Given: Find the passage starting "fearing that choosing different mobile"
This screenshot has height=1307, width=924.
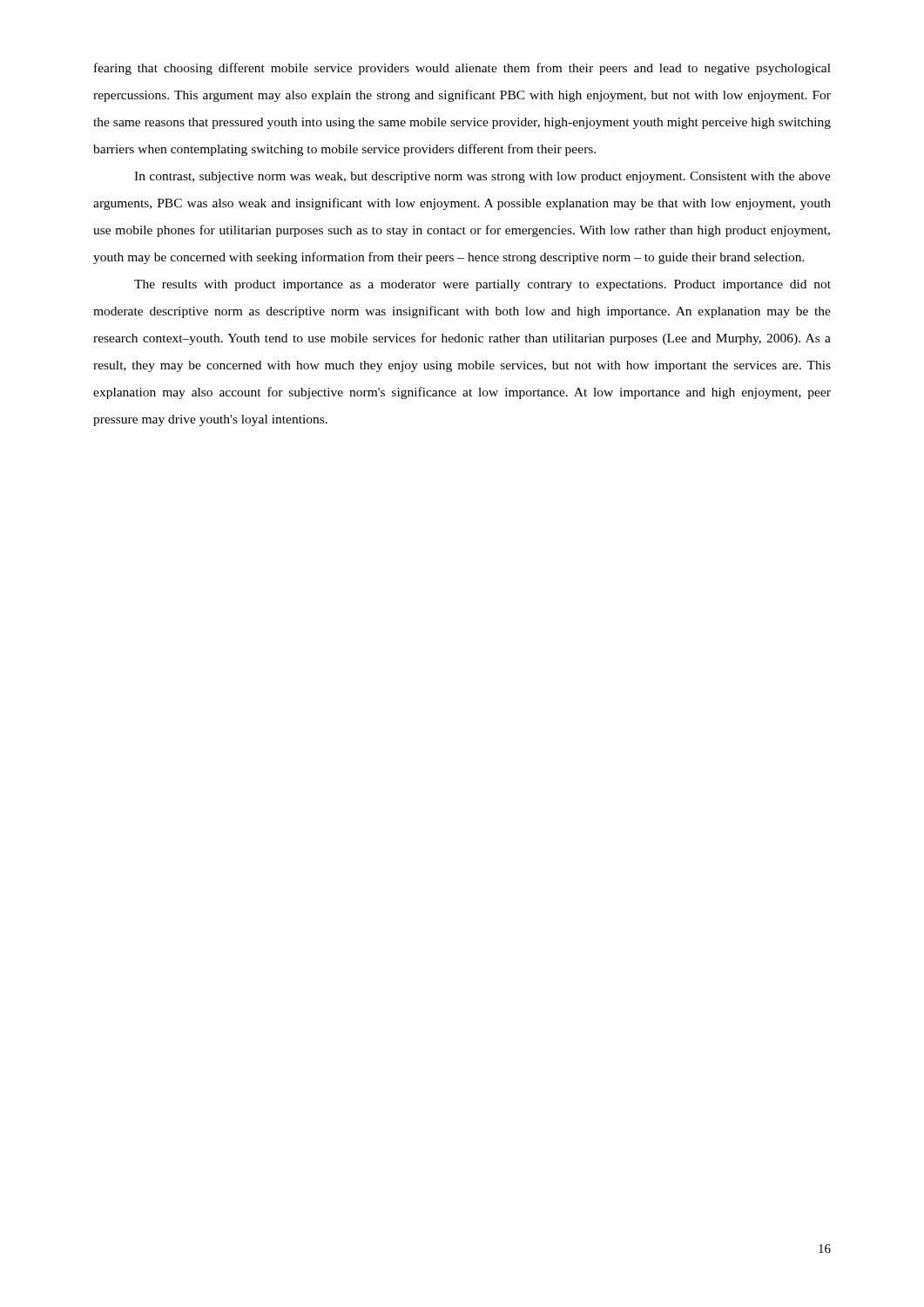Looking at the screenshot, I should [462, 108].
